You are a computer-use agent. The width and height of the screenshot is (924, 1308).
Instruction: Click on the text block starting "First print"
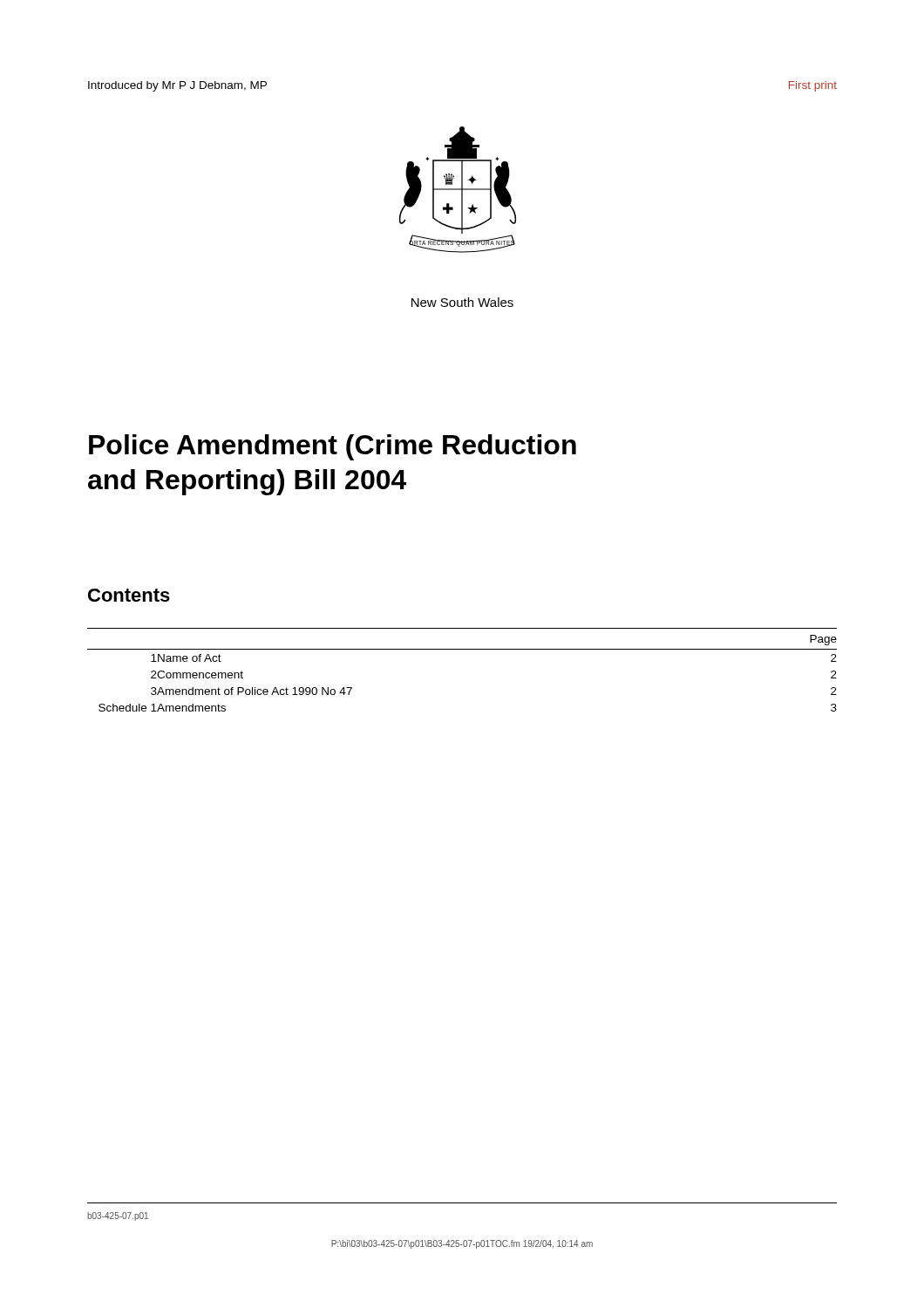coord(812,85)
